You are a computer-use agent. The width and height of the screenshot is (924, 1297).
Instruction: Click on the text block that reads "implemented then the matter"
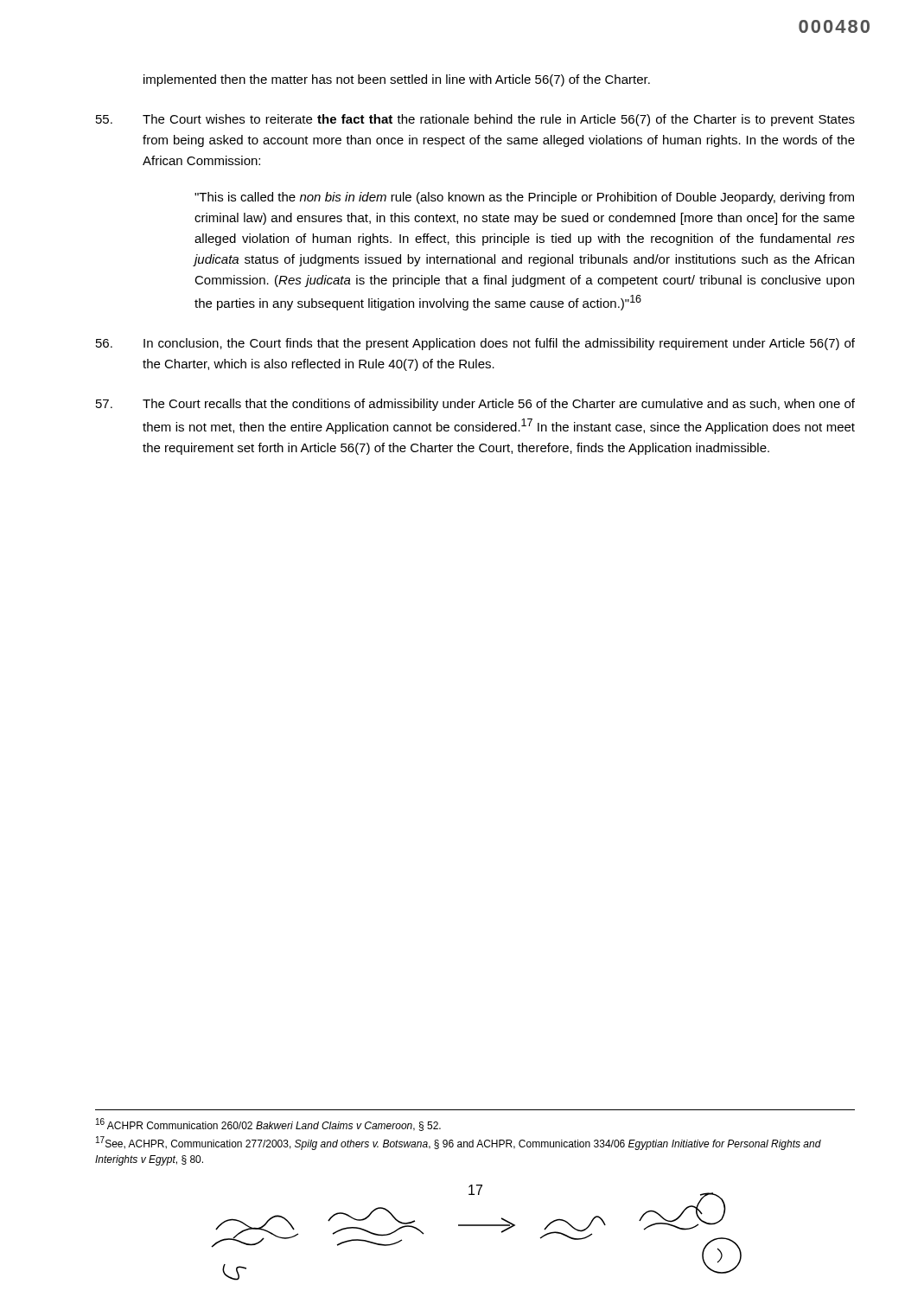point(397,79)
